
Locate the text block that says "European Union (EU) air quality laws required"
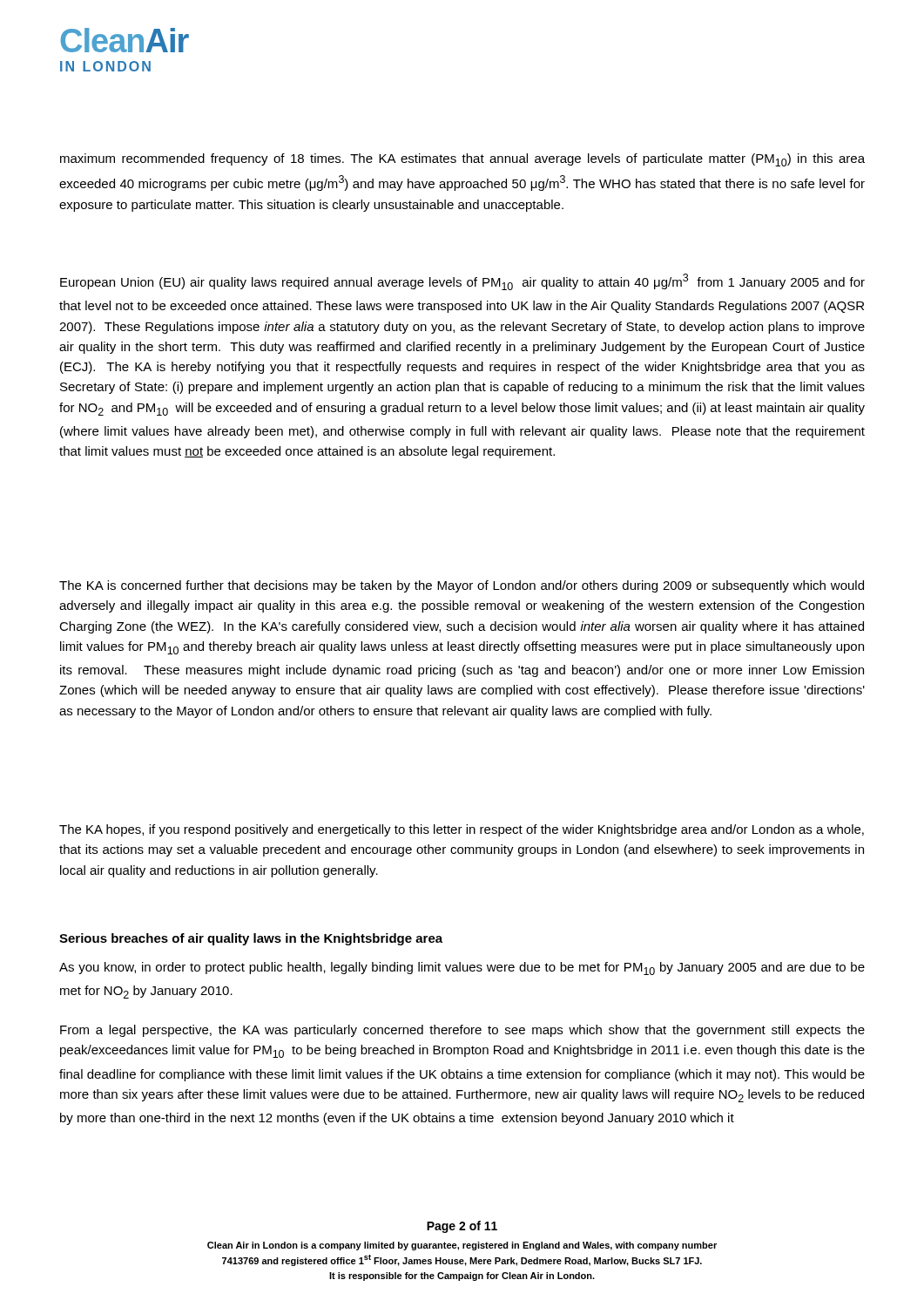[x=462, y=365]
